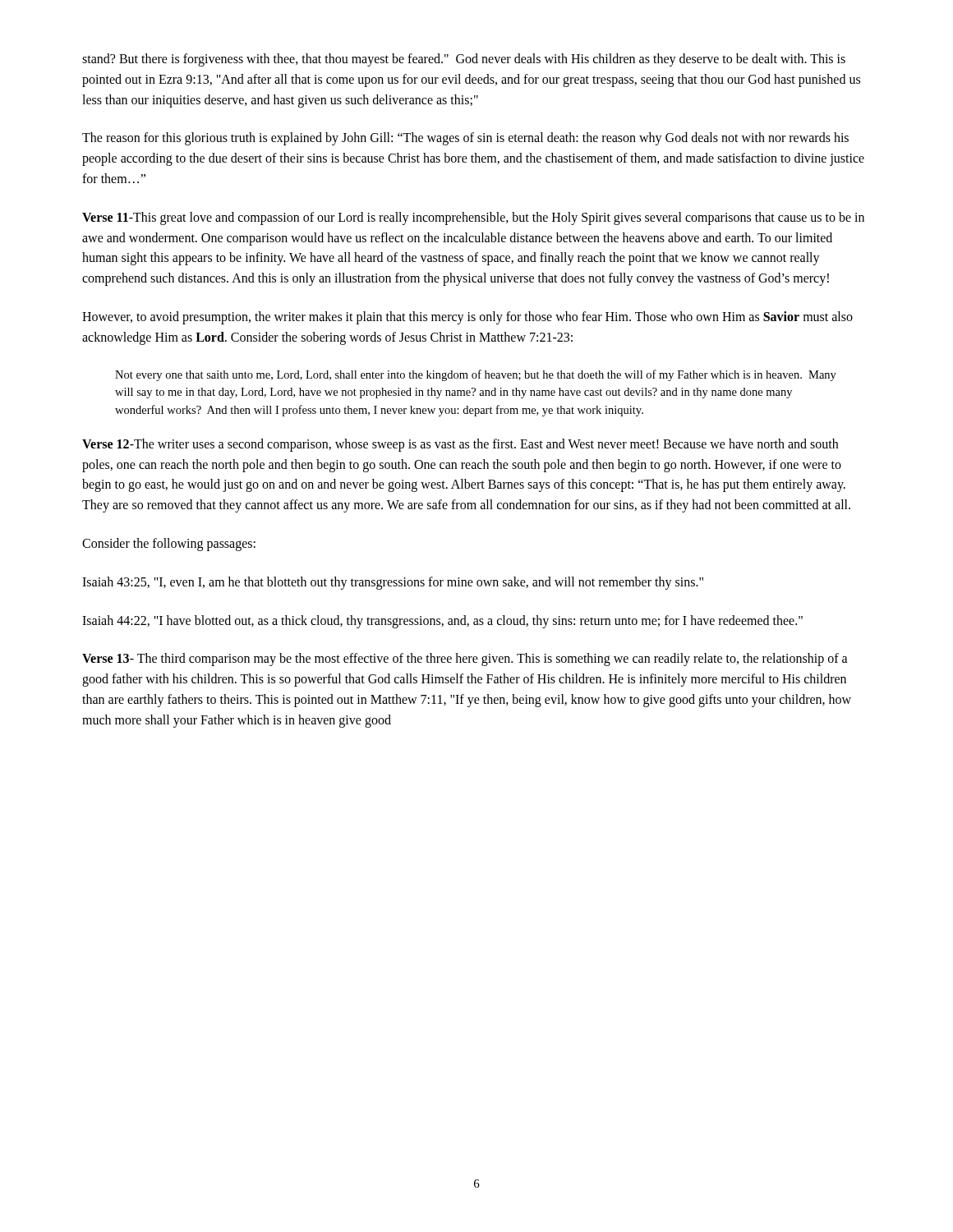
Task: Navigate to the text starting "Isaiah 43:25, "I, even I, am"
Action: (393, 582)
